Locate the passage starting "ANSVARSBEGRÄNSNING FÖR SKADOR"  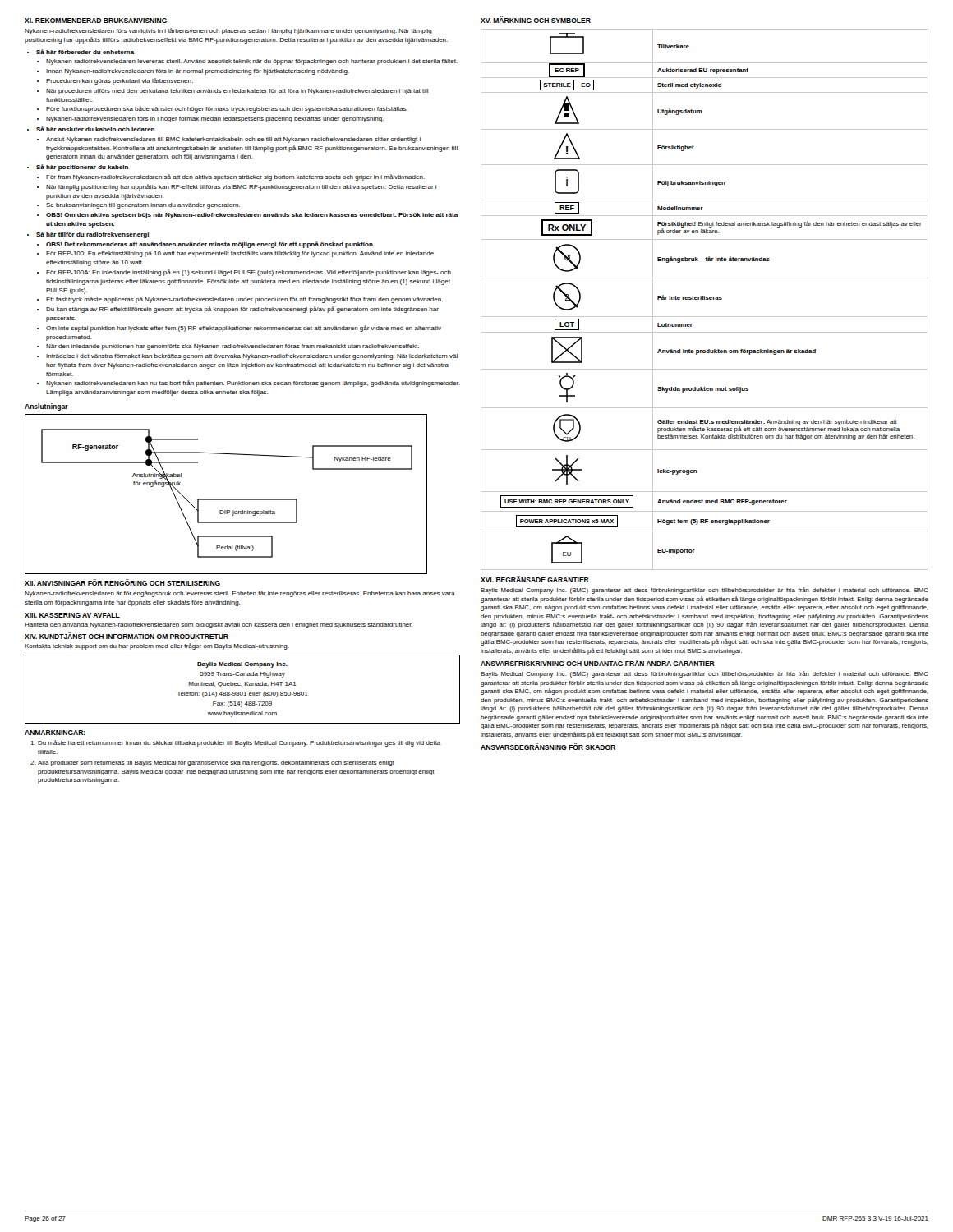click(x=548, y=748)
